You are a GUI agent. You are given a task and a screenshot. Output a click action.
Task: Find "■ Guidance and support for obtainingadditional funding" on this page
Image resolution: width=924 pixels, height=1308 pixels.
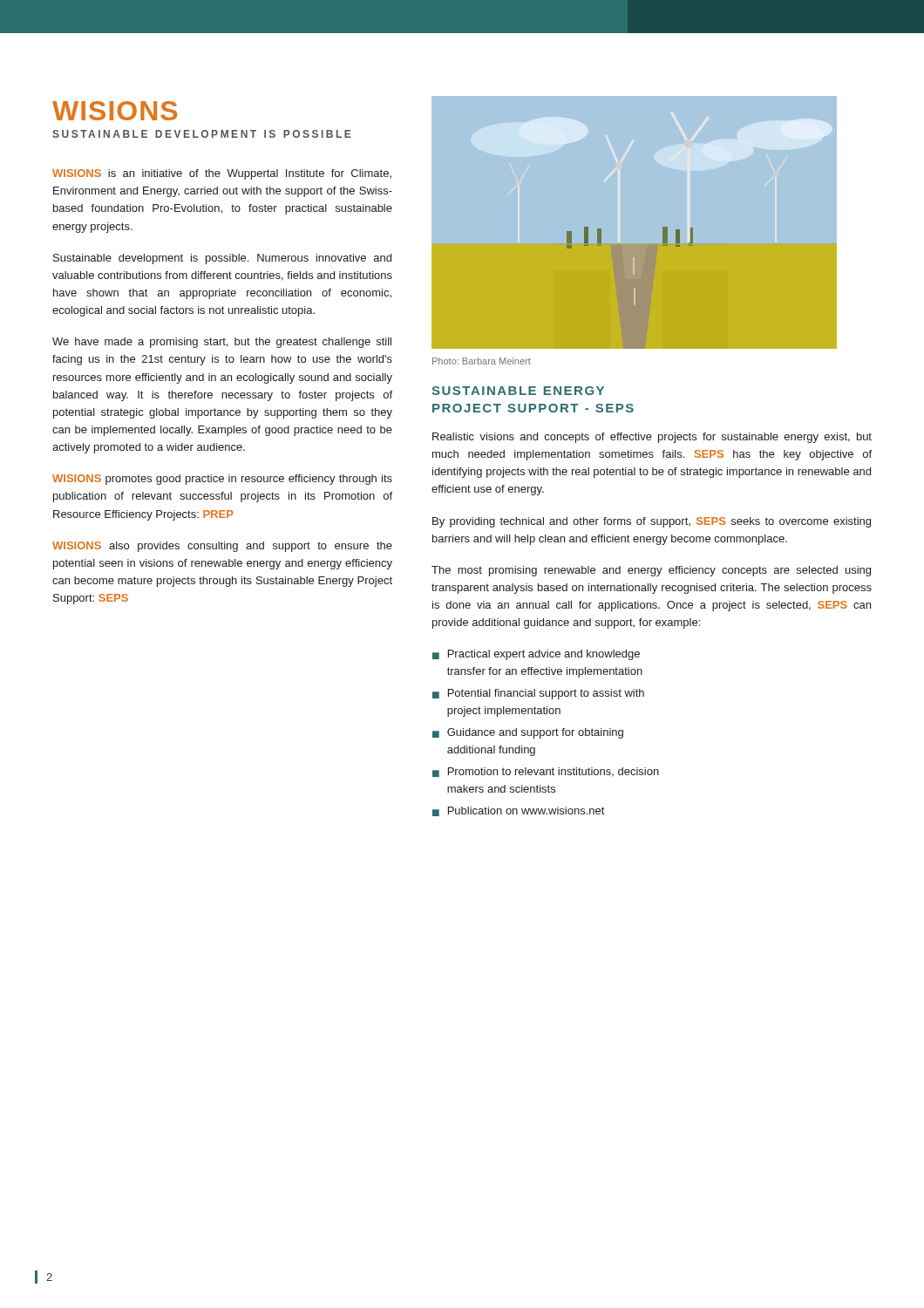528,741
